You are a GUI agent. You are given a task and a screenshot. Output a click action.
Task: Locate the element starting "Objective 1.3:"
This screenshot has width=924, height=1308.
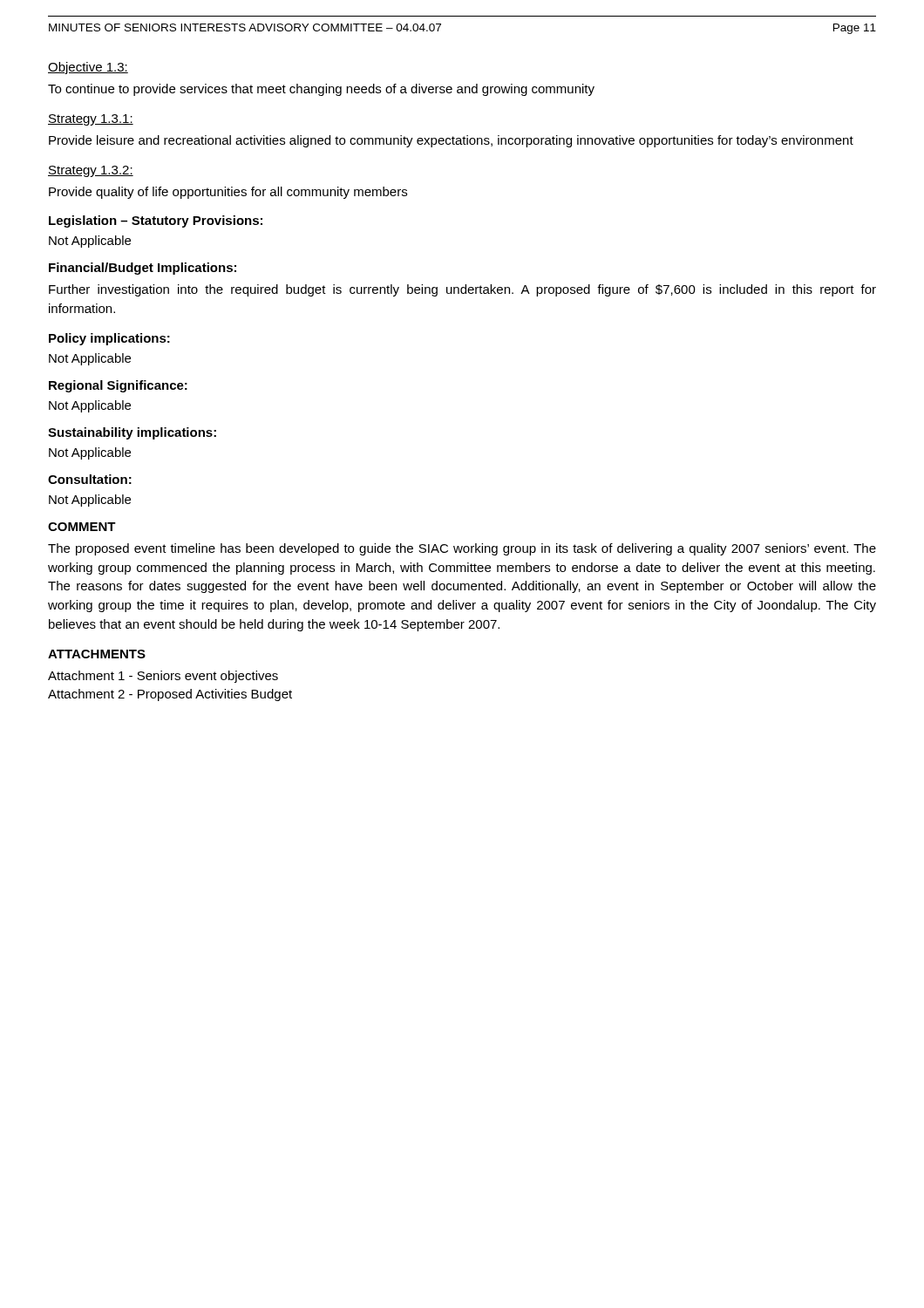88,67
